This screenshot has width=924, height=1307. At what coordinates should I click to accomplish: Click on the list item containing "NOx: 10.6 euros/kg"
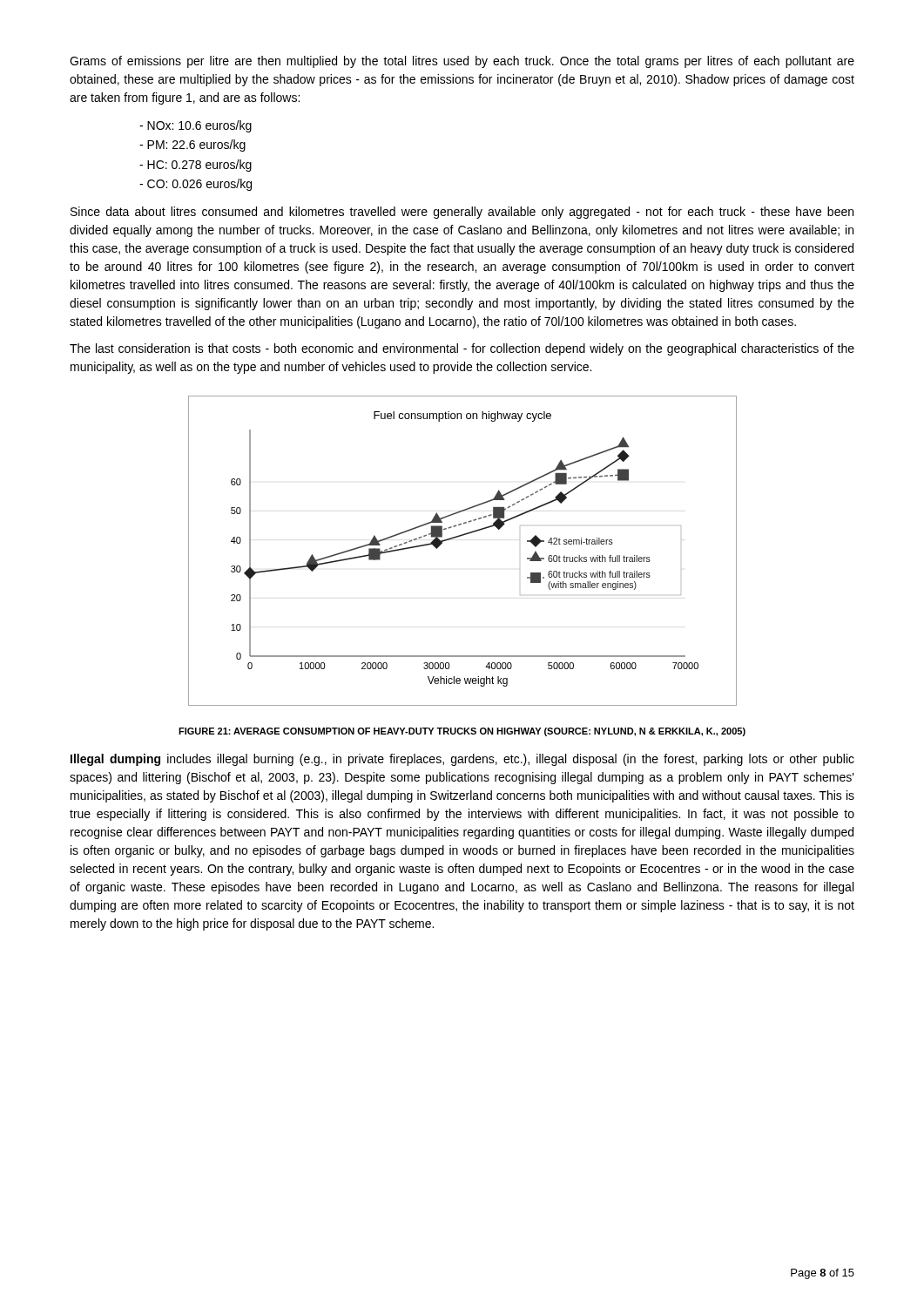click(196, 125)
